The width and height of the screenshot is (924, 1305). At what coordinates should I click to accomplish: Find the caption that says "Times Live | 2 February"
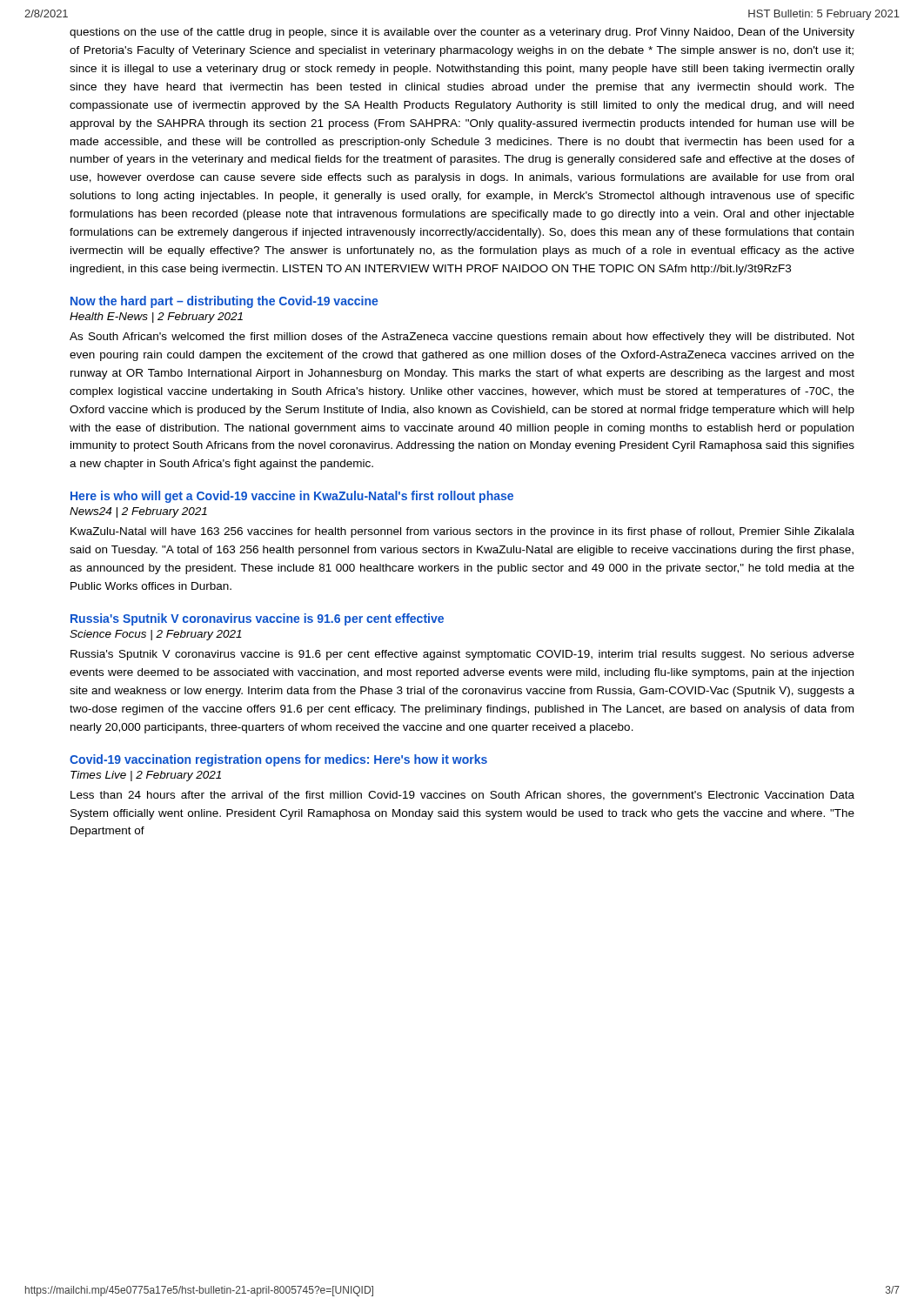146,774
